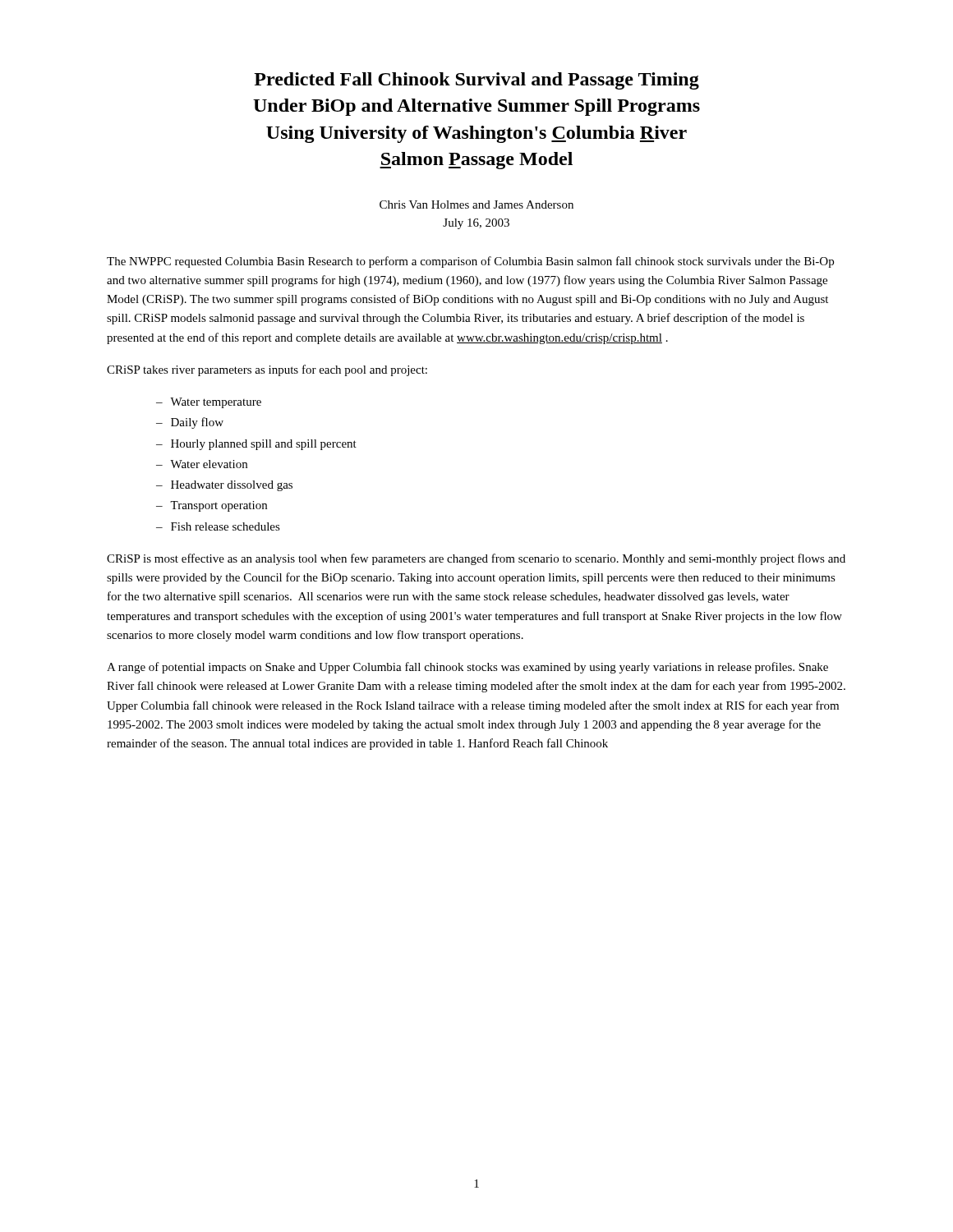Point to the text starting "Predicted Fall Chinook Survival and"

click(x=476, y=119)
